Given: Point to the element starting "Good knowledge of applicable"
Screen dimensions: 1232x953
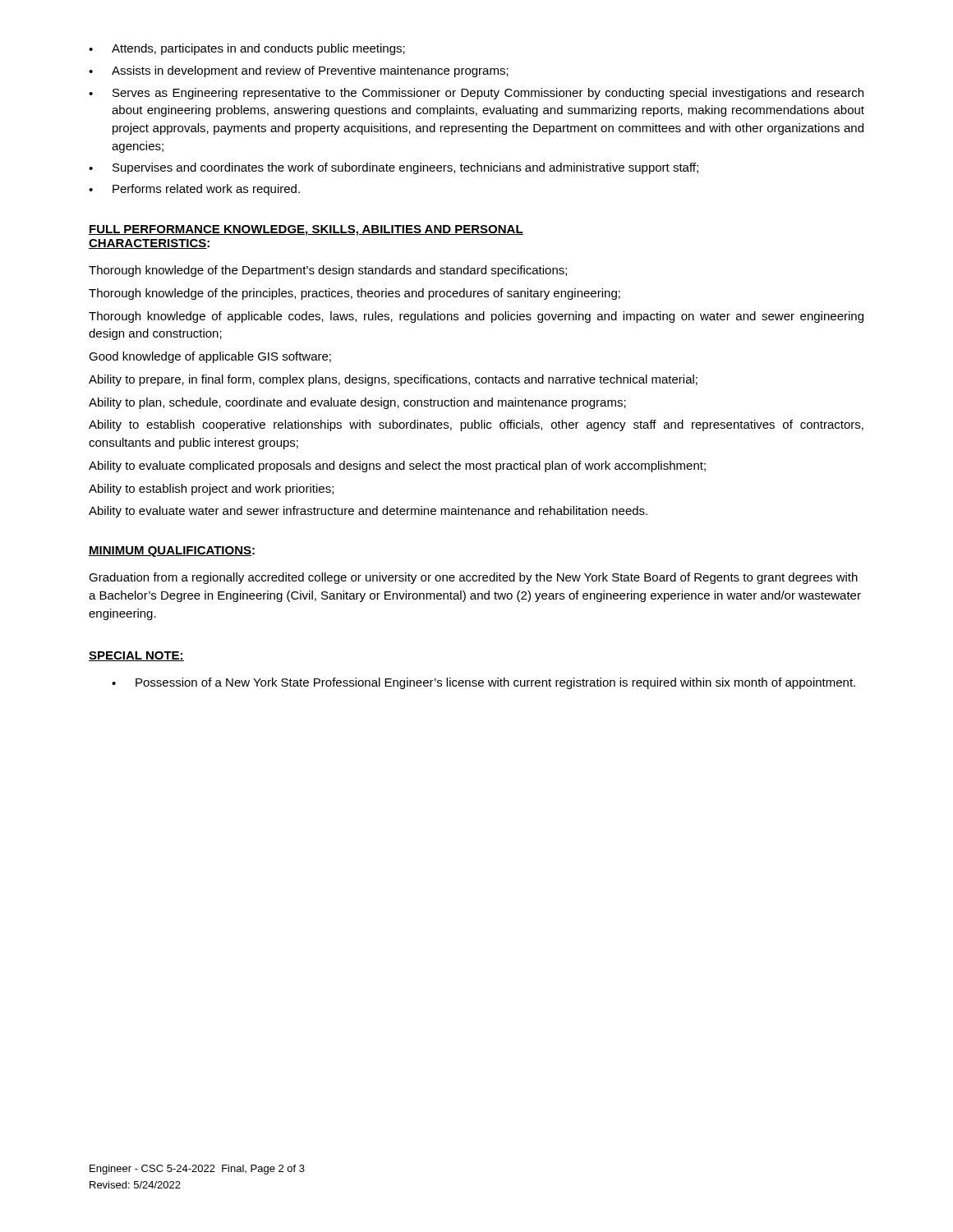Looking at the screenshot, I should [210, 356].
